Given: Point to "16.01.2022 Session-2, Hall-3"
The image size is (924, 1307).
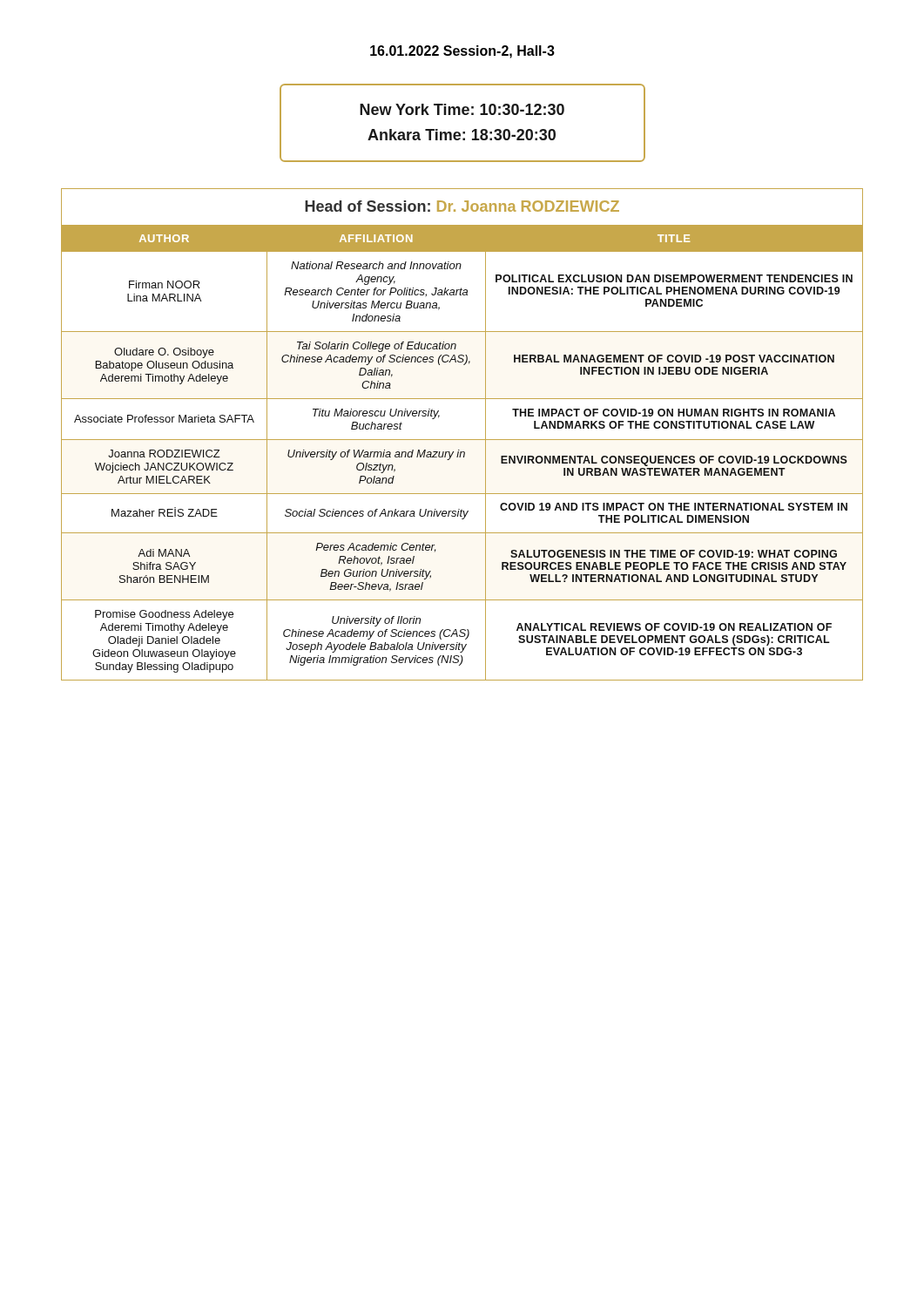Looking at the screenshot, I should click(462, 51).
